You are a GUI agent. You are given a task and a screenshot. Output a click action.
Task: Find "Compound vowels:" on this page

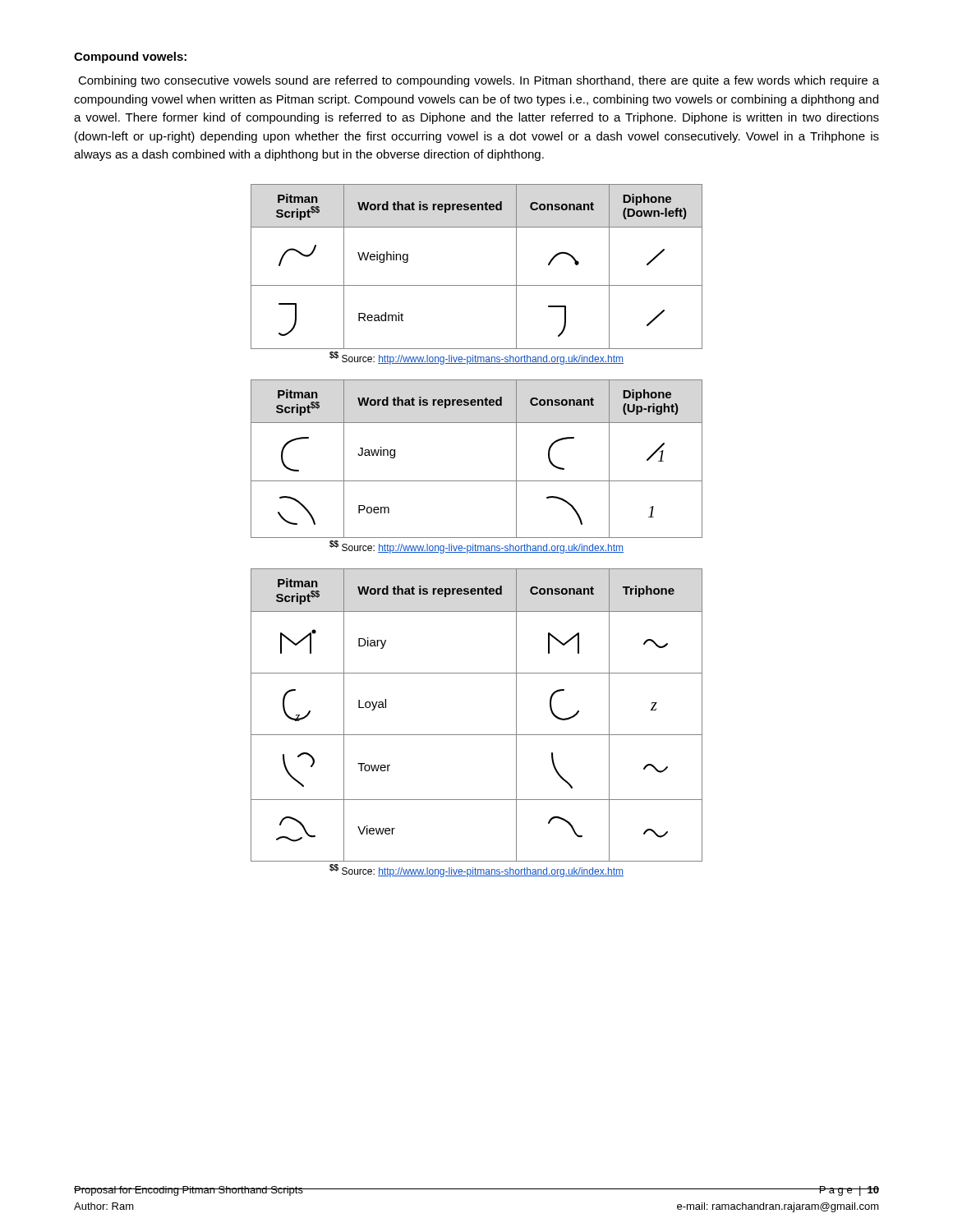coord(131,56)
